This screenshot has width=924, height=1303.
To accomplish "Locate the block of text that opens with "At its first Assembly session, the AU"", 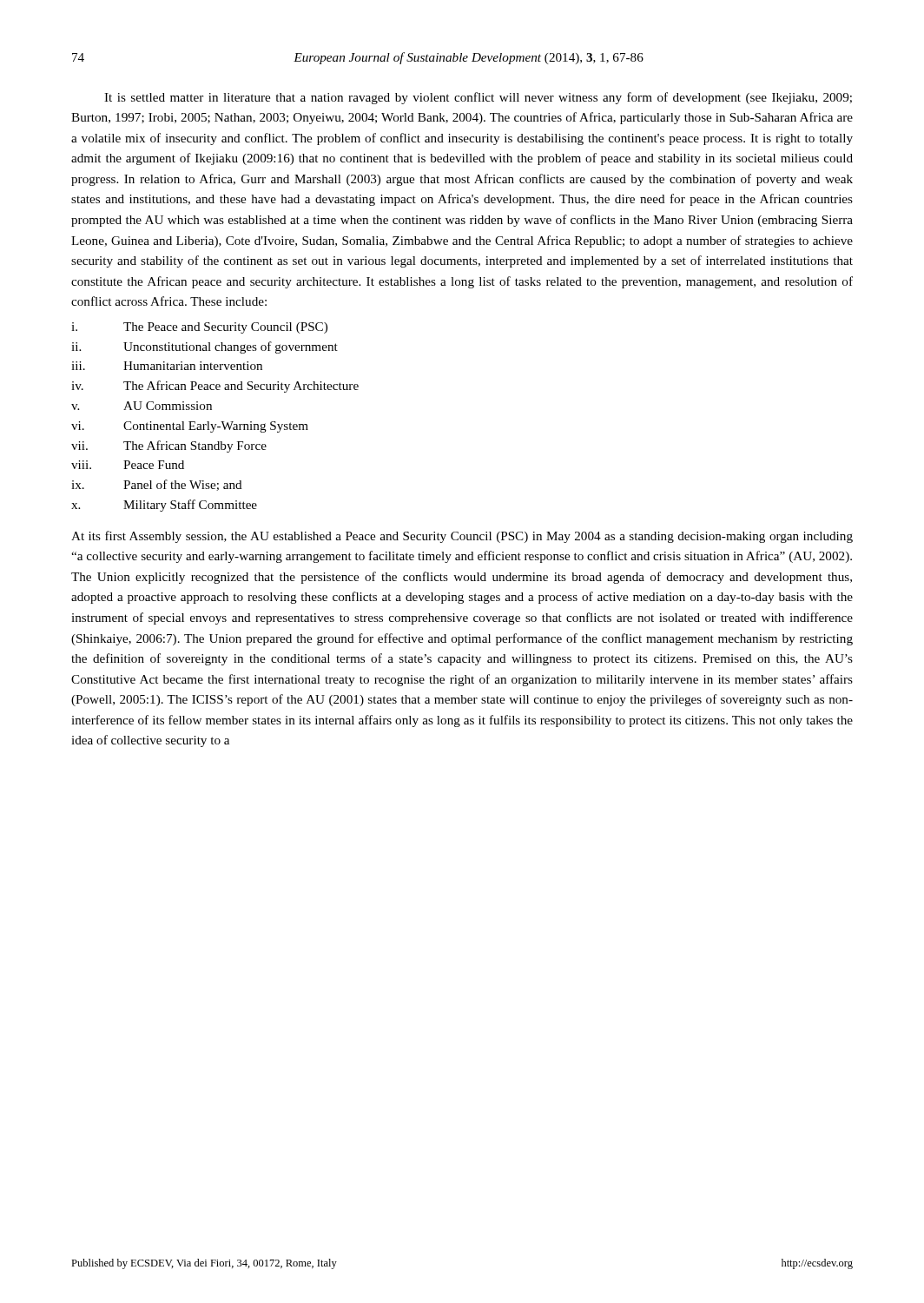I will coord(462,638).
